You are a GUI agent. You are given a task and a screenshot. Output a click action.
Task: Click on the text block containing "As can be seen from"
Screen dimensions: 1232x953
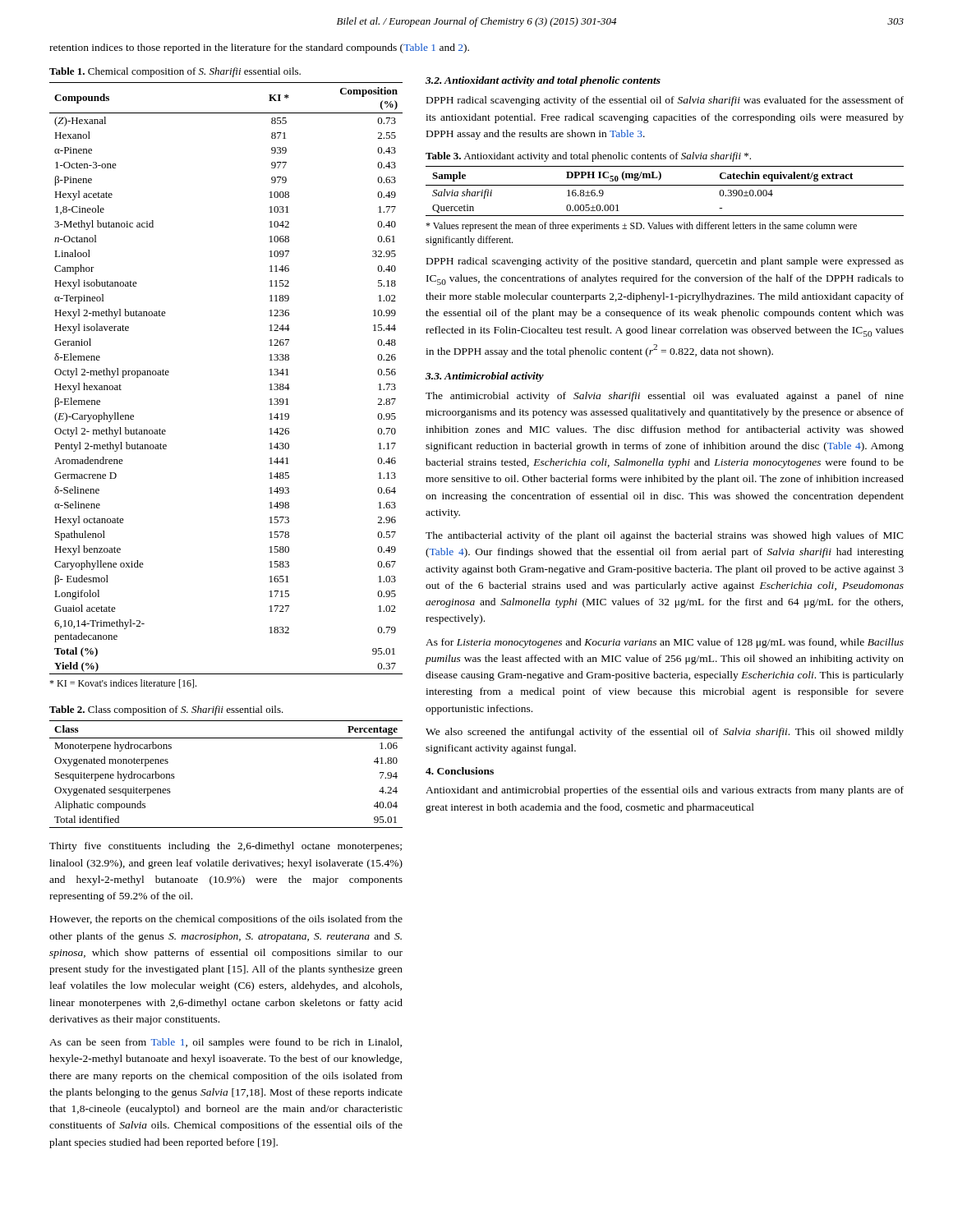(x=226, y=1092)
